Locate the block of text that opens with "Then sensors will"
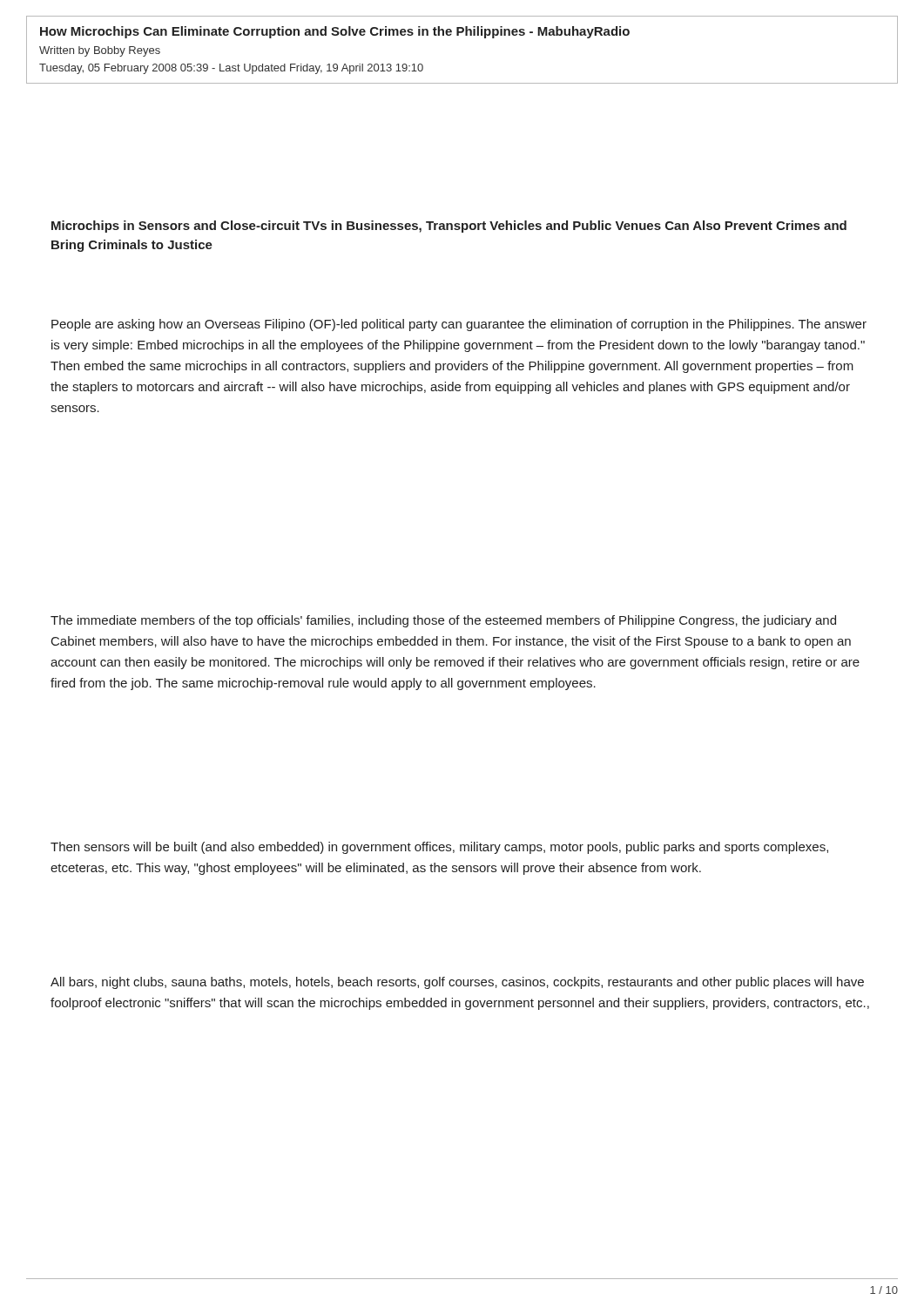 click(x=440, y=857)
